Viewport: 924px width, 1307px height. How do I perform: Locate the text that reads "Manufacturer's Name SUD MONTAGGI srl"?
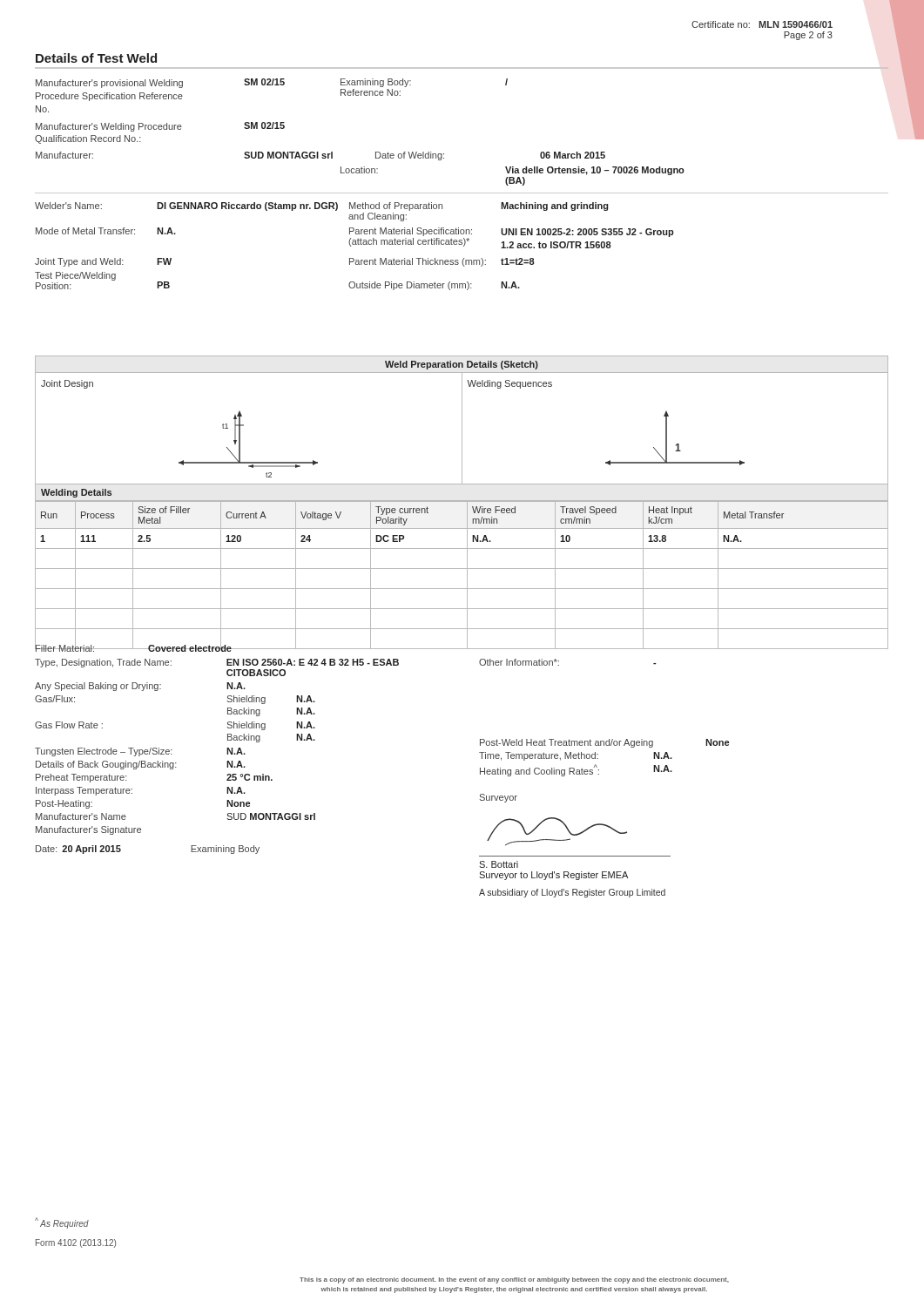(x=84, y=816)
